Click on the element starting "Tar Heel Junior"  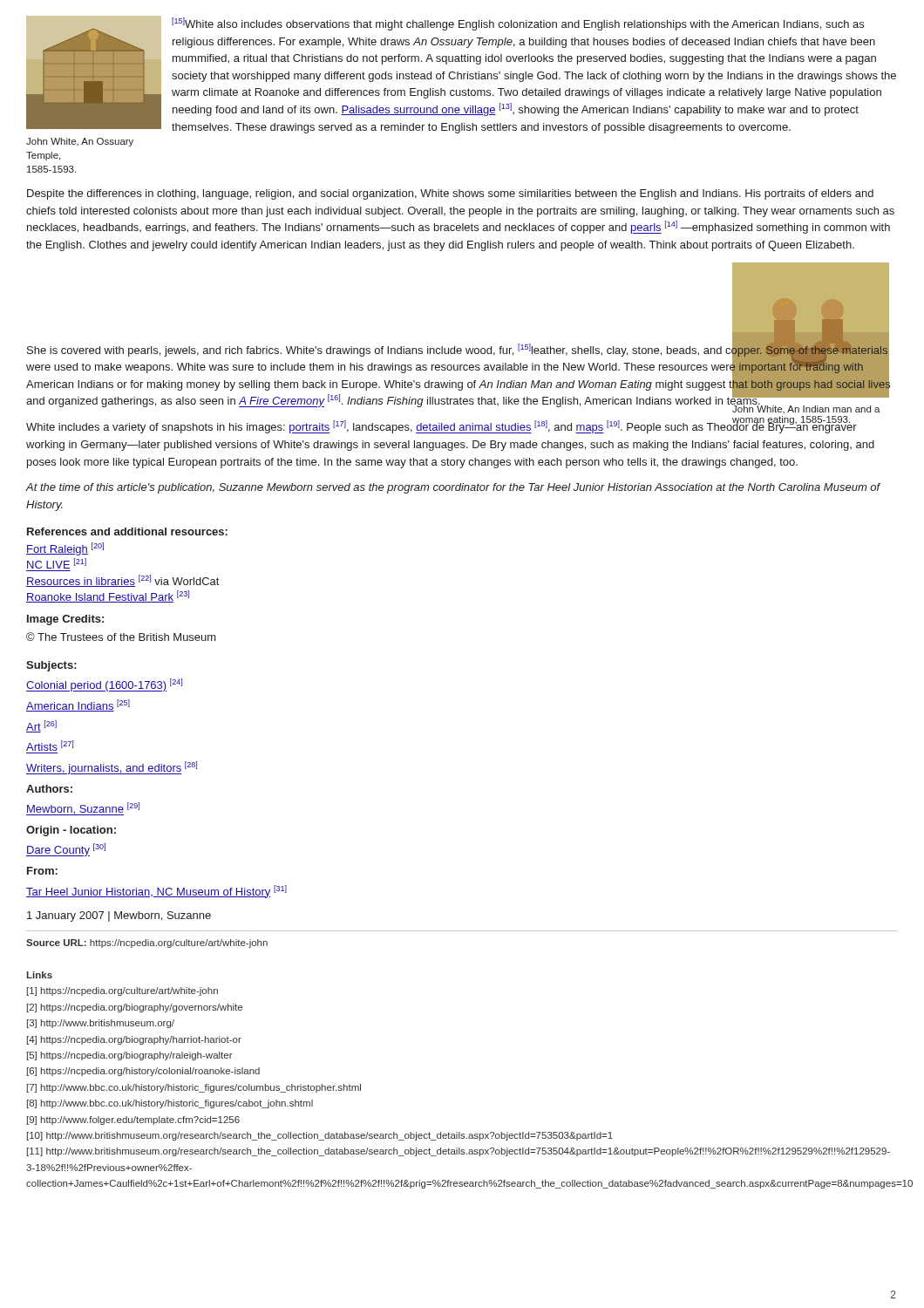[156, 891]
